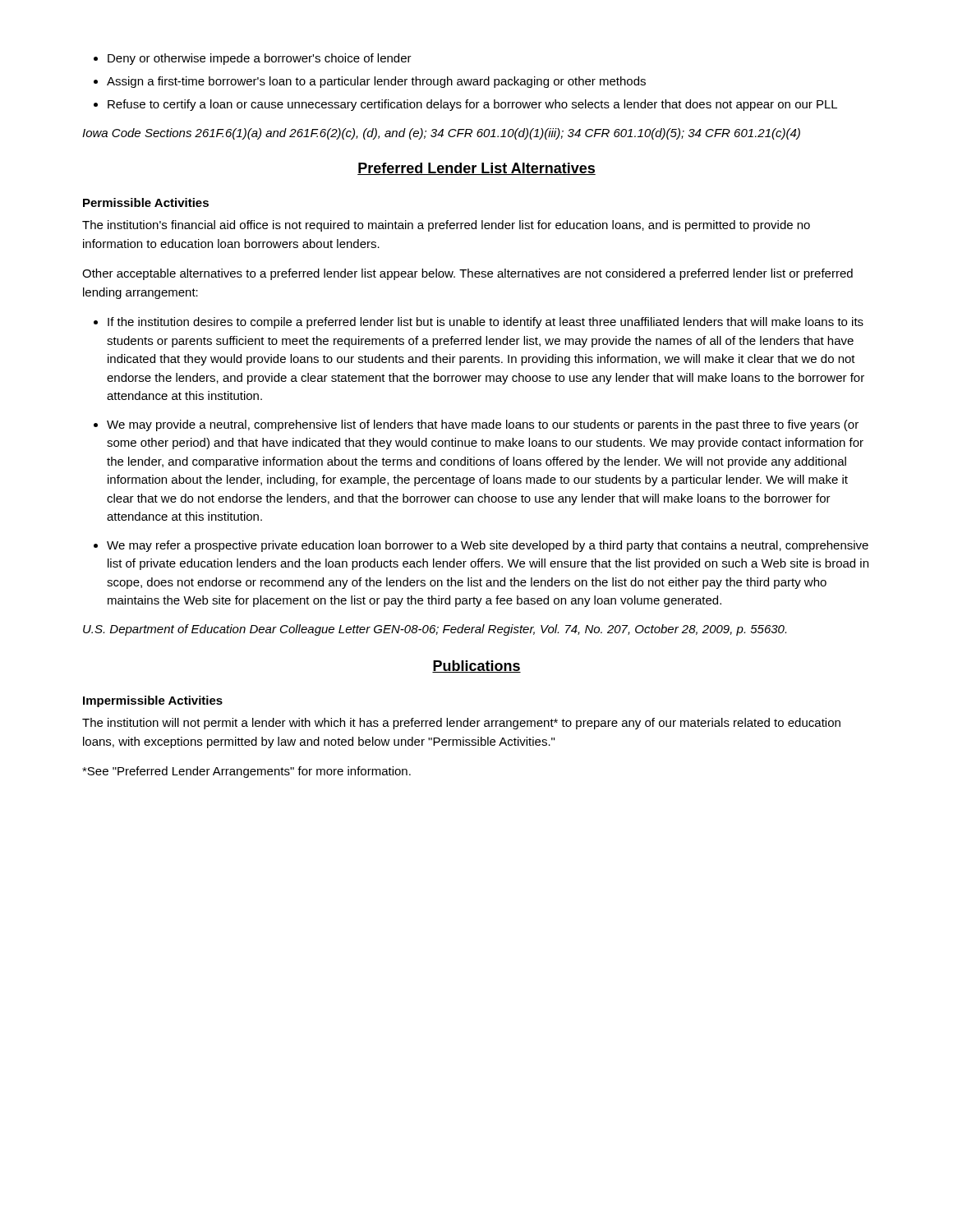
Task: Where is the passage that starts "We may provide"?
Action: pos(485,470)
